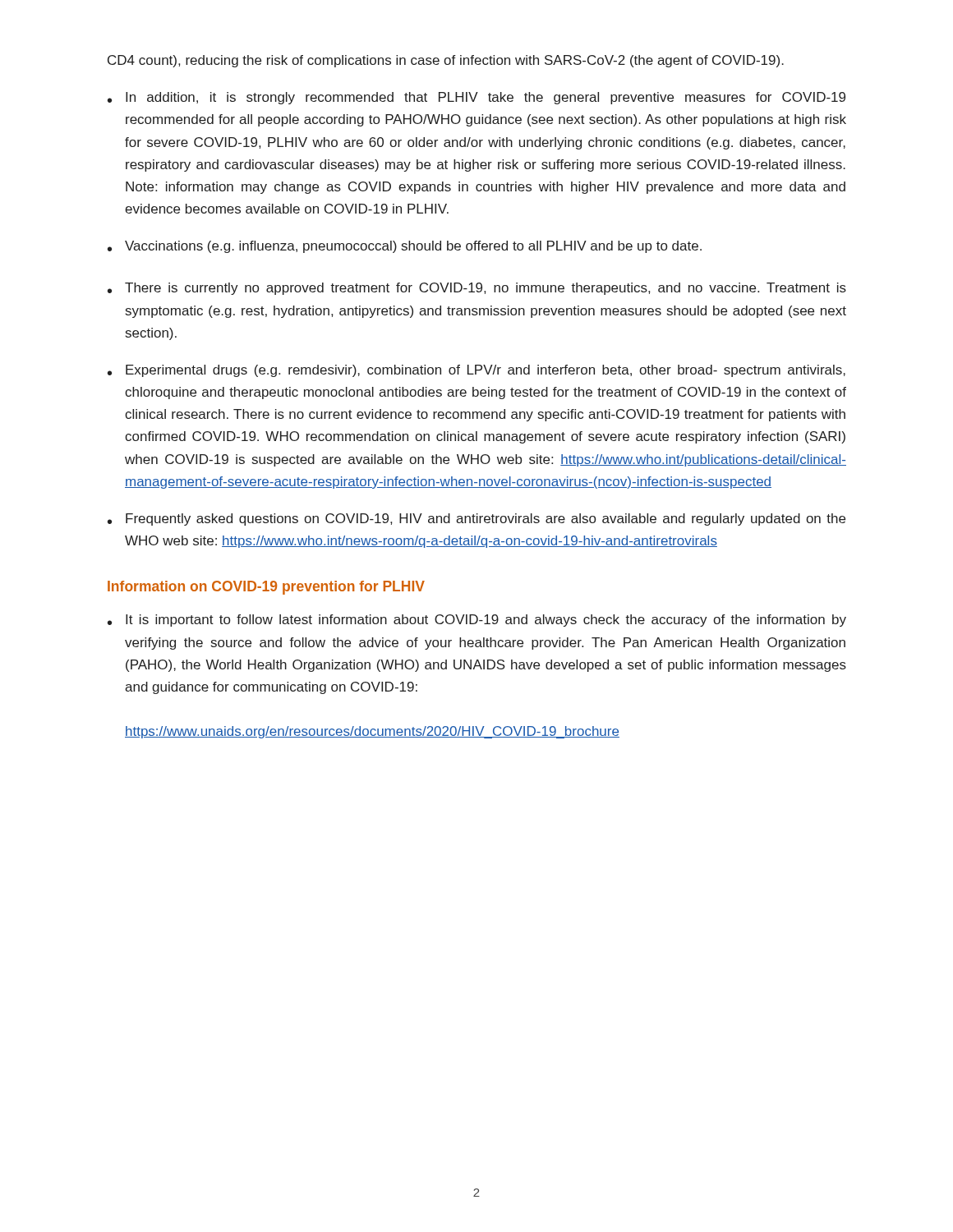The height and width of the screenshot is (1232, 953).
Task: Locate the text starting "• There is"
Action: pos(476,311)
